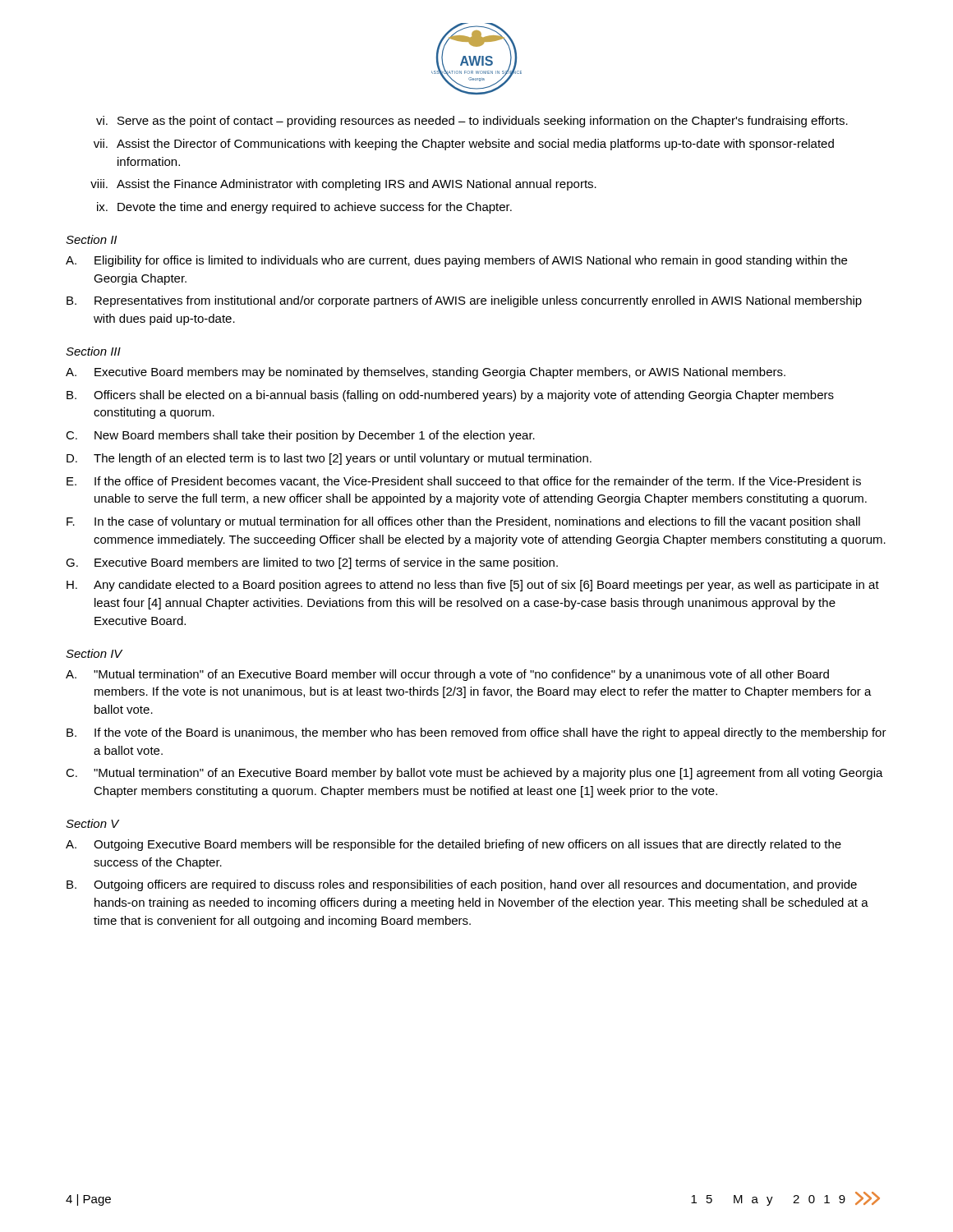Screen dimensions: 1232x953
Task: Locate the region starting "B. If the vote"
Action: tap(476, 741)
